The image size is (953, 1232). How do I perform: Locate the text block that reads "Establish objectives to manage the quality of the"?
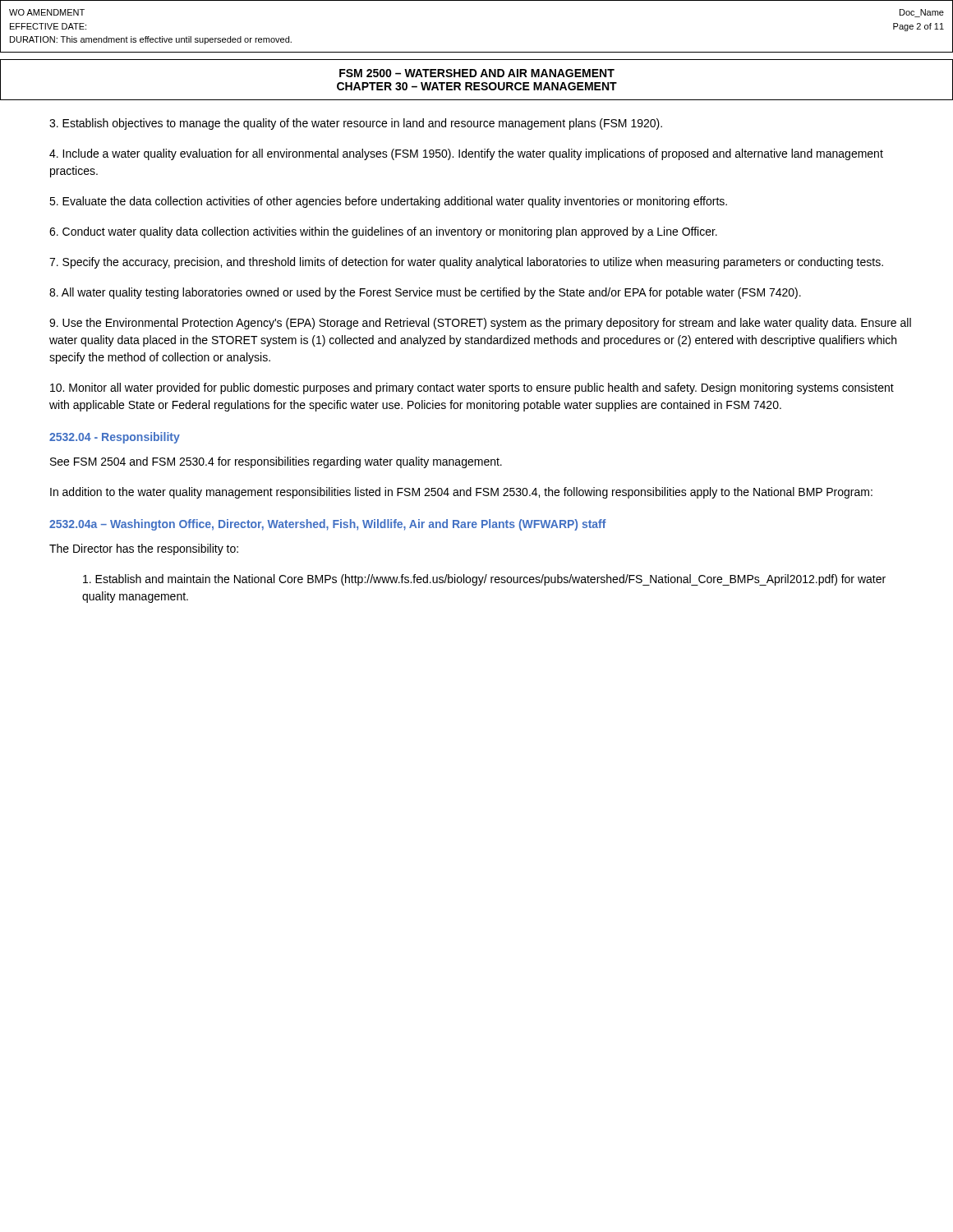356,123
